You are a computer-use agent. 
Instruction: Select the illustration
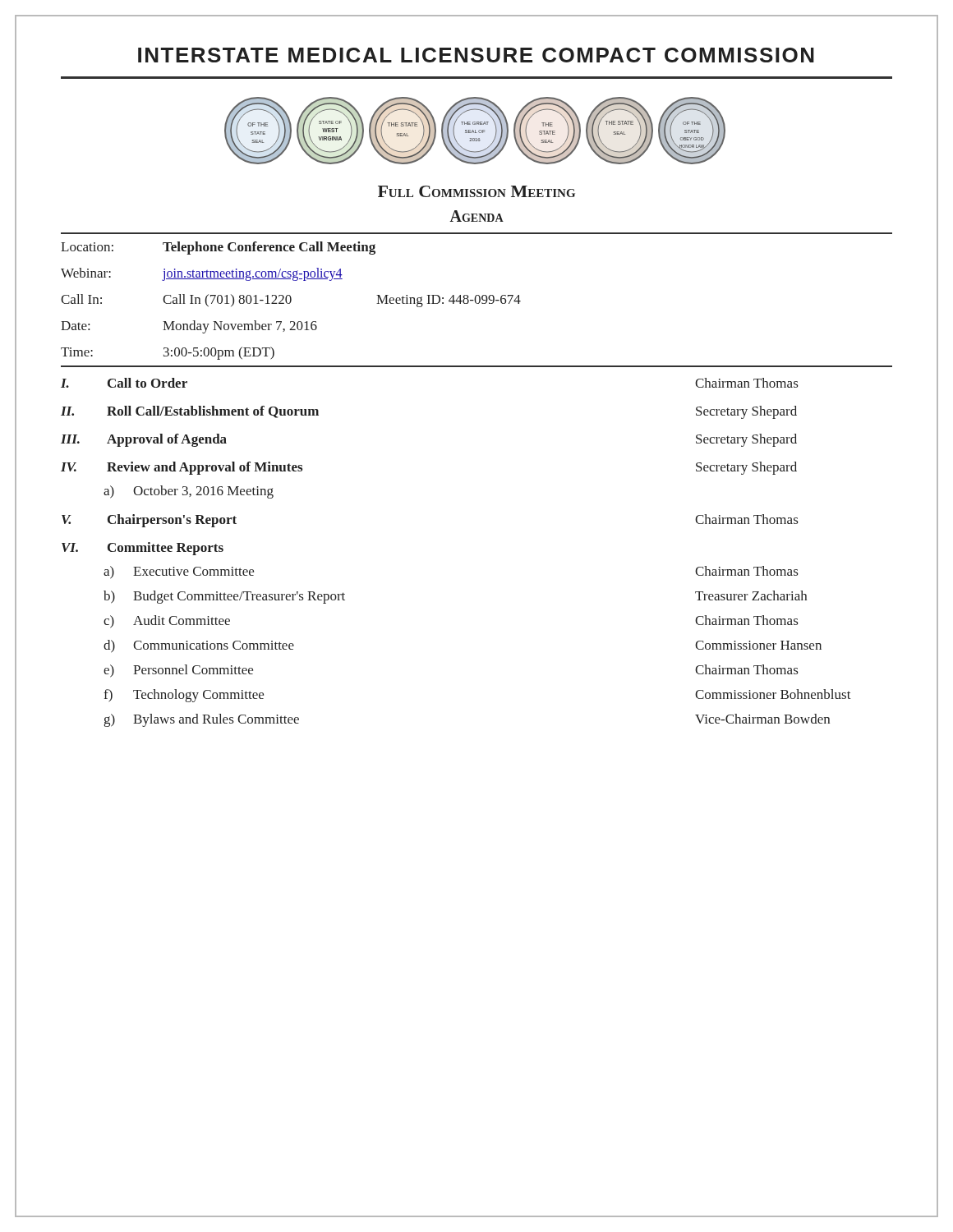click(x=476, y=132)
